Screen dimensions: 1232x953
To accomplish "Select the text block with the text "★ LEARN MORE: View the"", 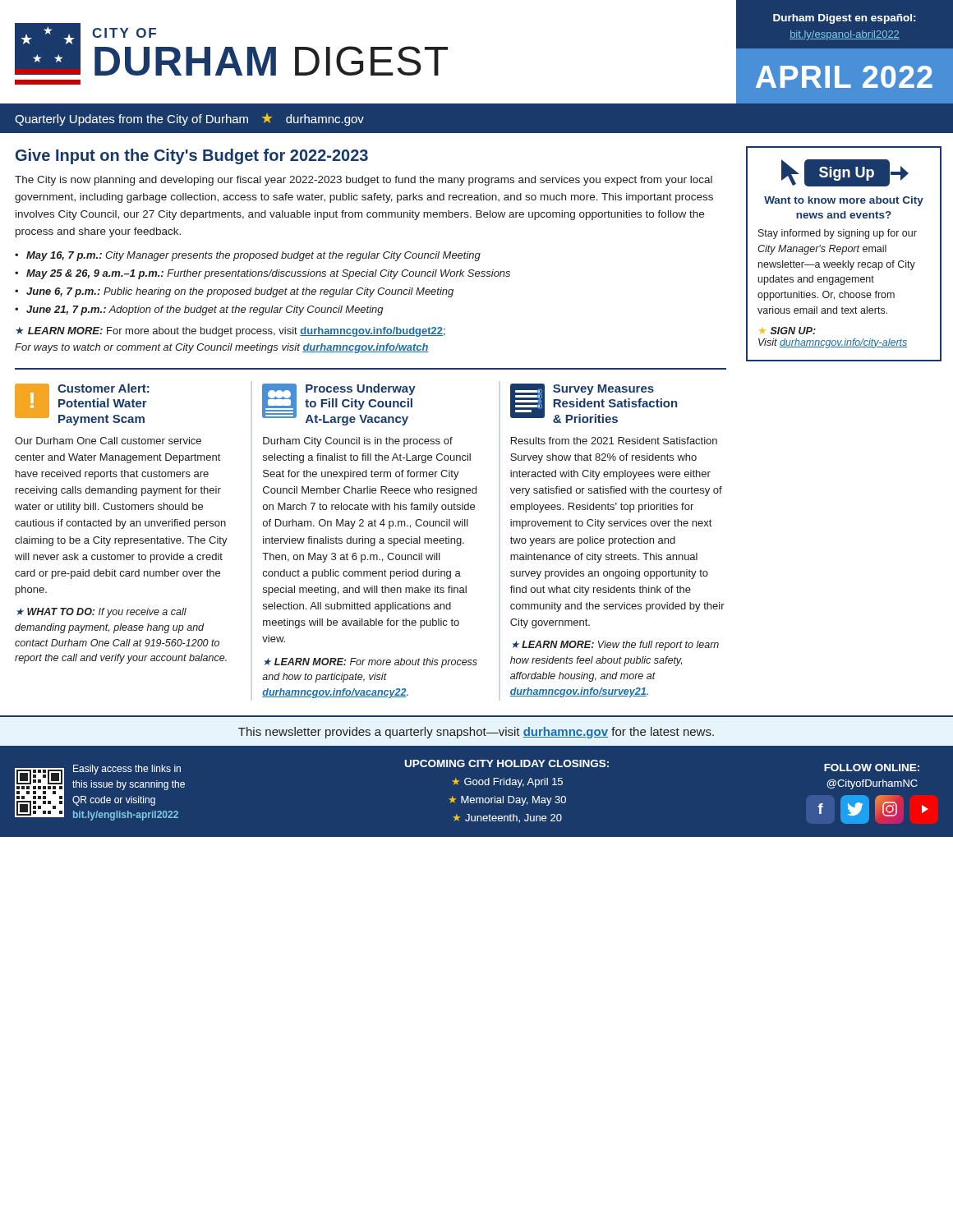I will tap(614, 668).
